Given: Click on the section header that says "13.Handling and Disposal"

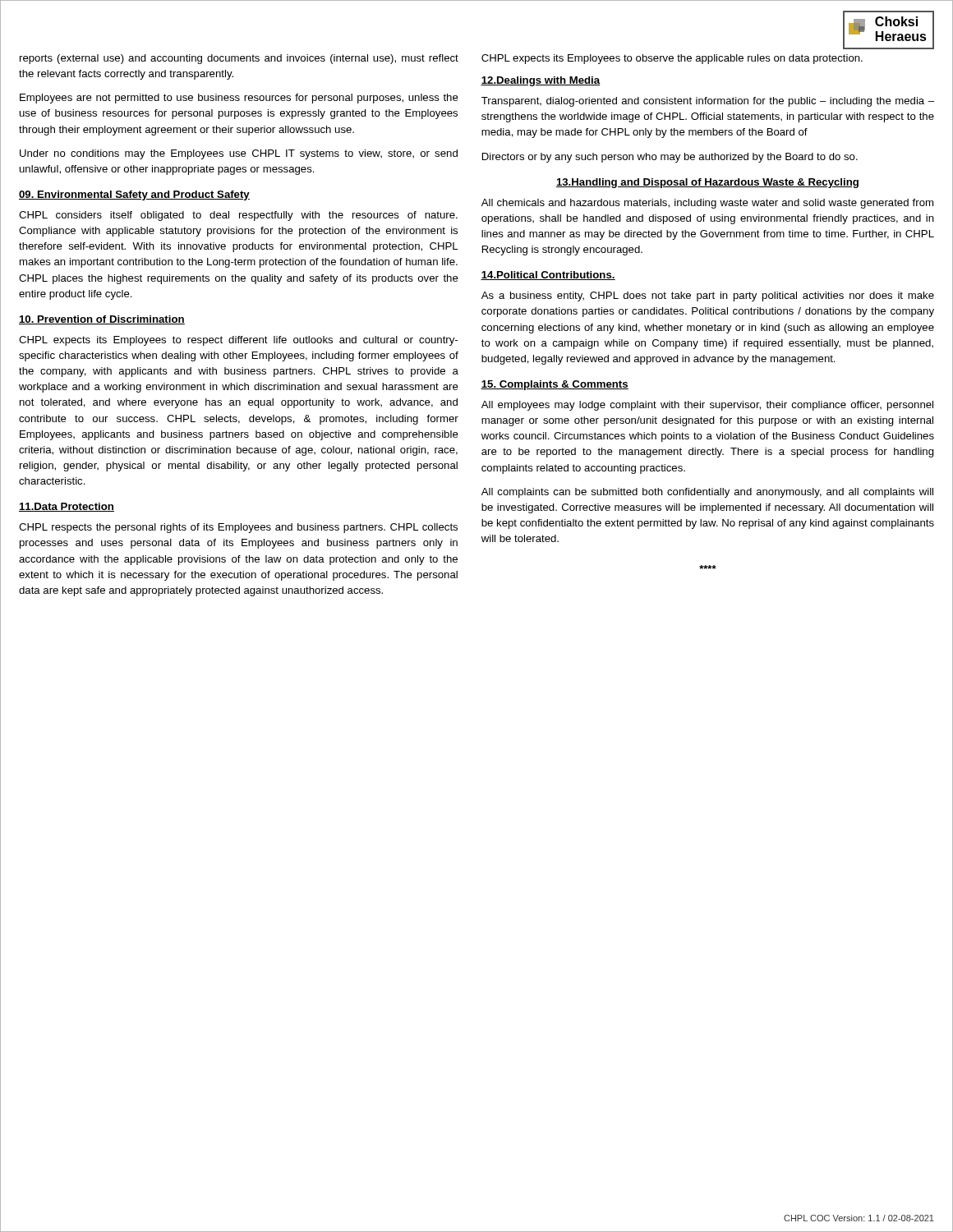Looking at the screenshot, I should click(x=708, y=182).
